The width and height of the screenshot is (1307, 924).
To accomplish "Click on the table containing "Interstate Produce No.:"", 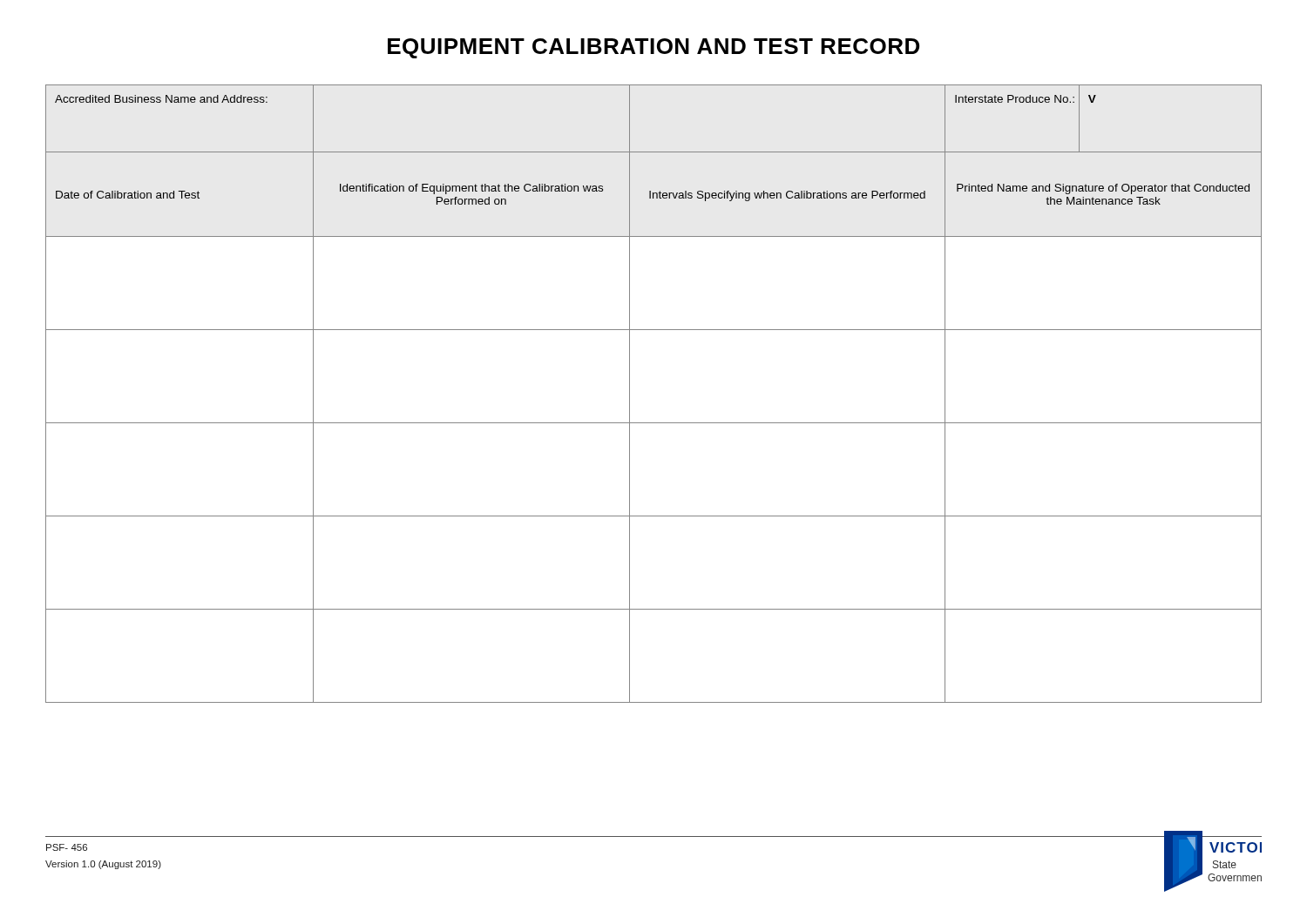I will (654, 394).
